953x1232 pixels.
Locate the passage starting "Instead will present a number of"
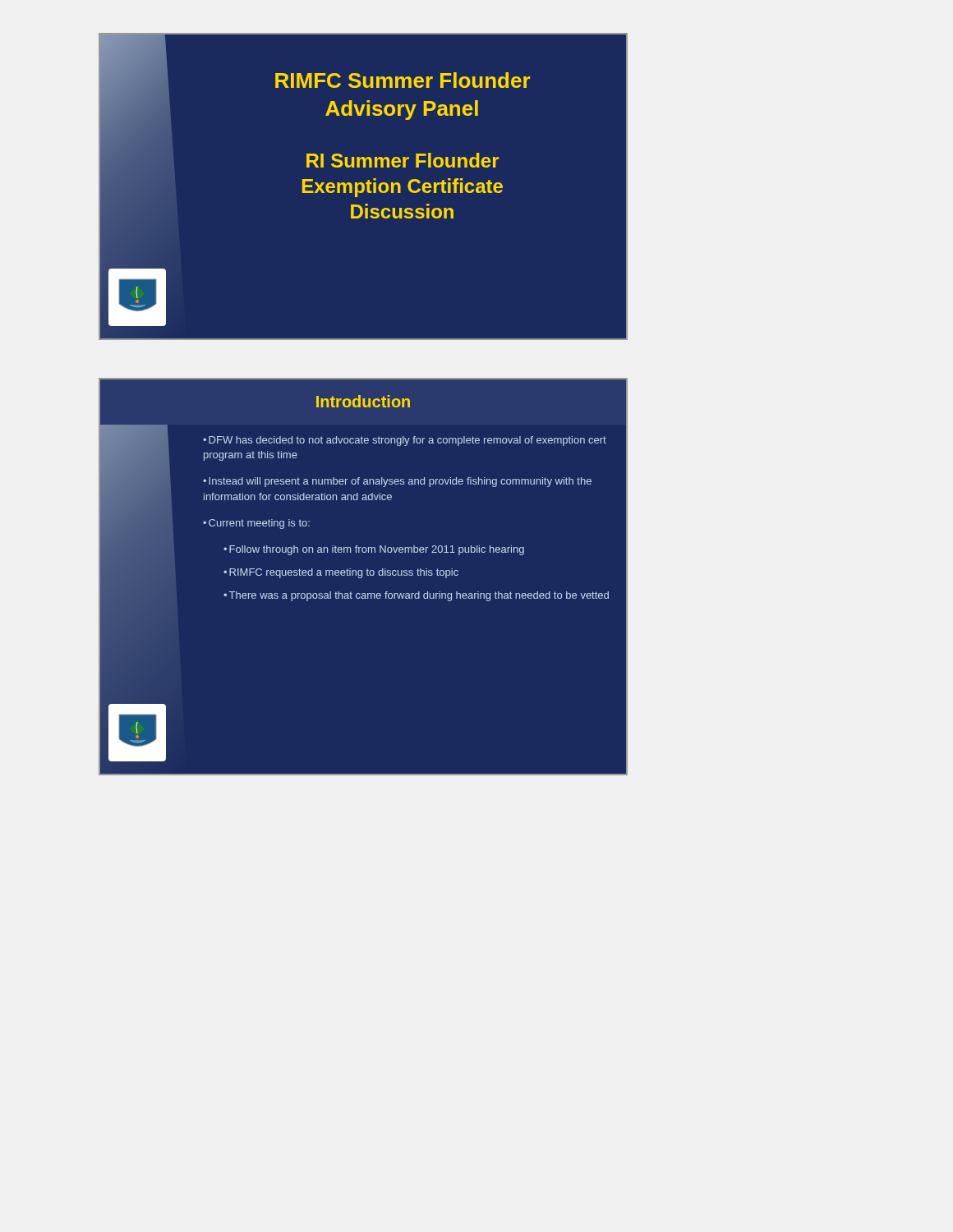point(397,489)
